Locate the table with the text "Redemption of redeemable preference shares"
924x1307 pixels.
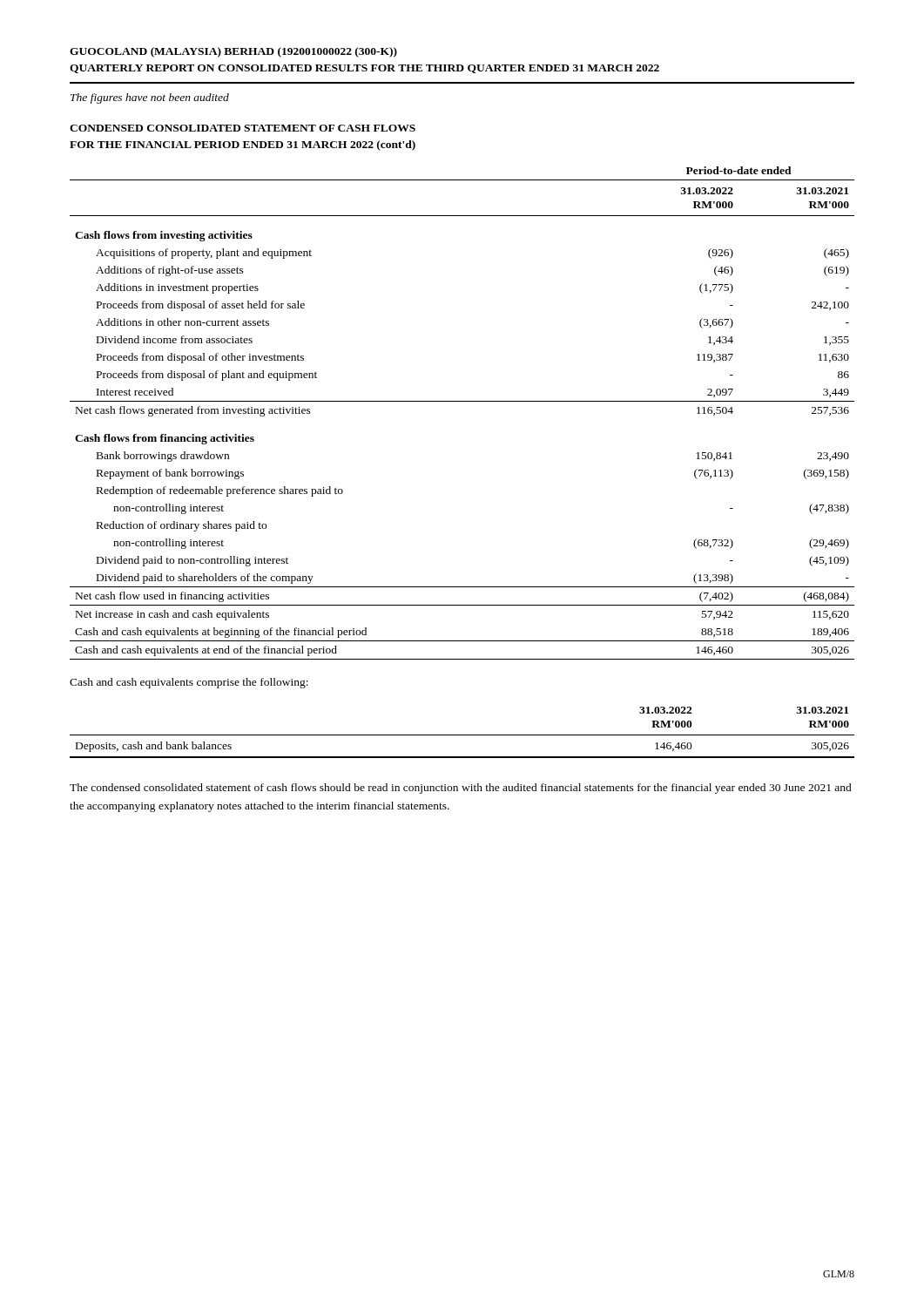(x=462, y=410)
